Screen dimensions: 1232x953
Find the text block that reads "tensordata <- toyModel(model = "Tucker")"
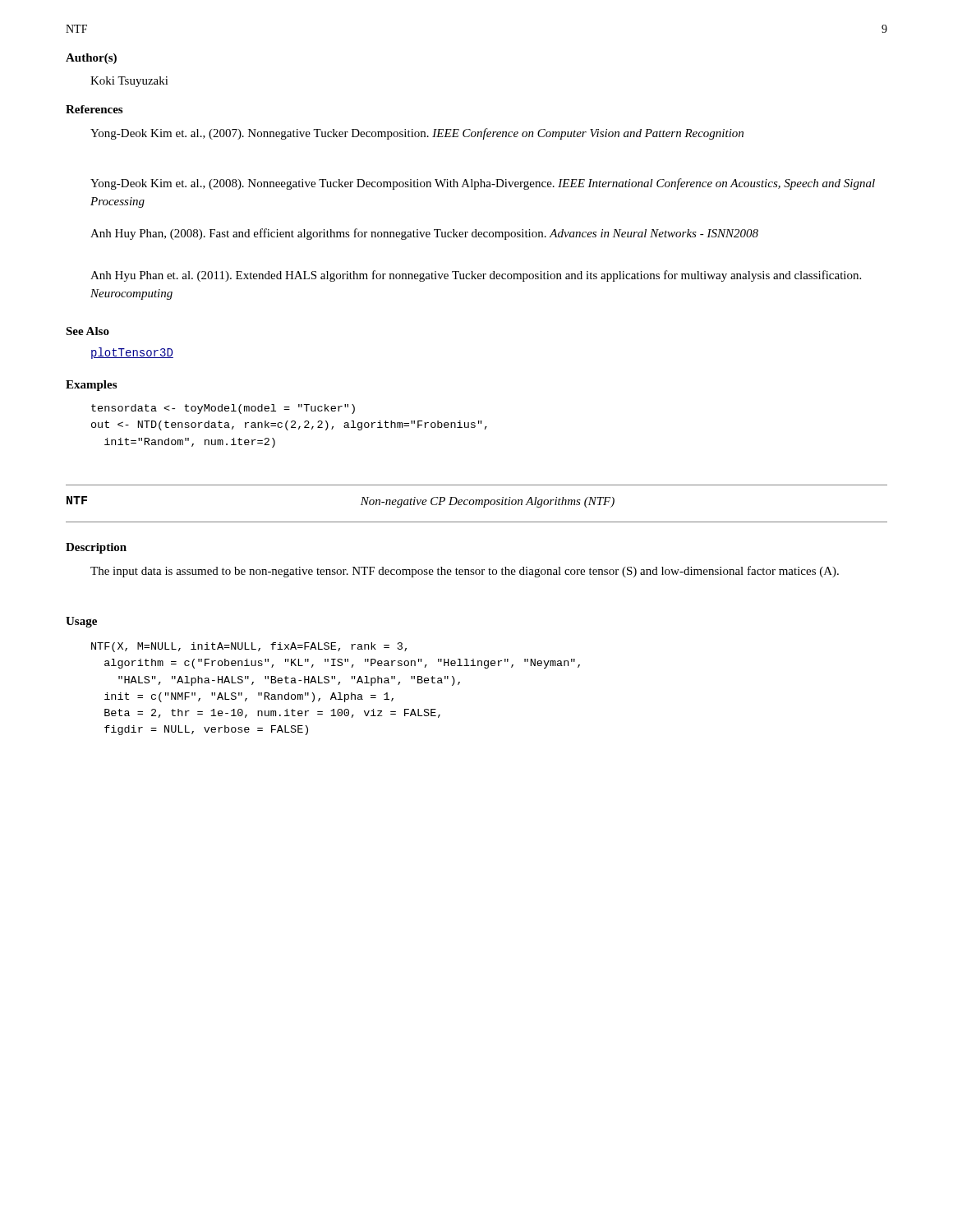tap(290, 425)
